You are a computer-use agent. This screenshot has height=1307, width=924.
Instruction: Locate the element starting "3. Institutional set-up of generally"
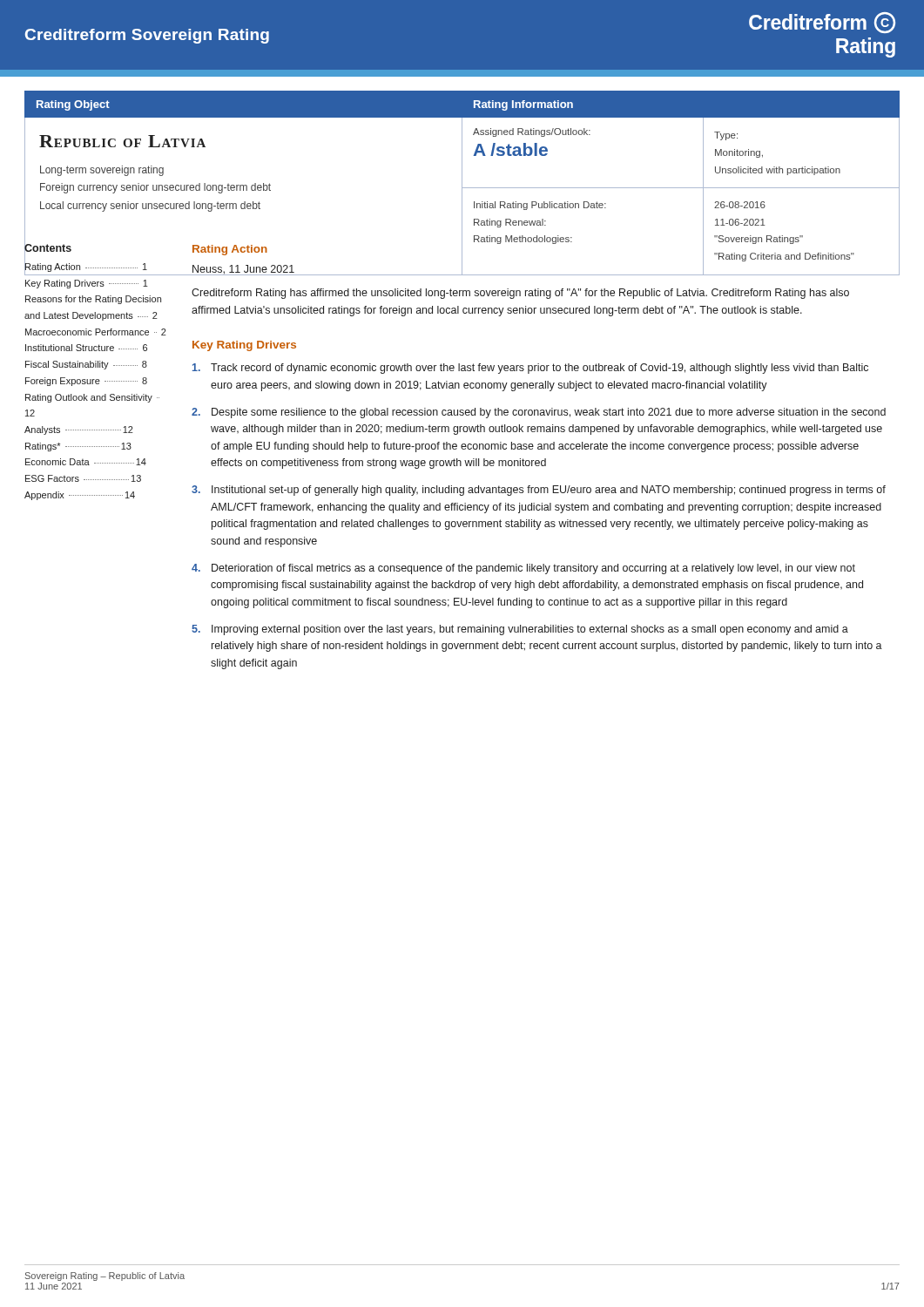pos(540,516)
